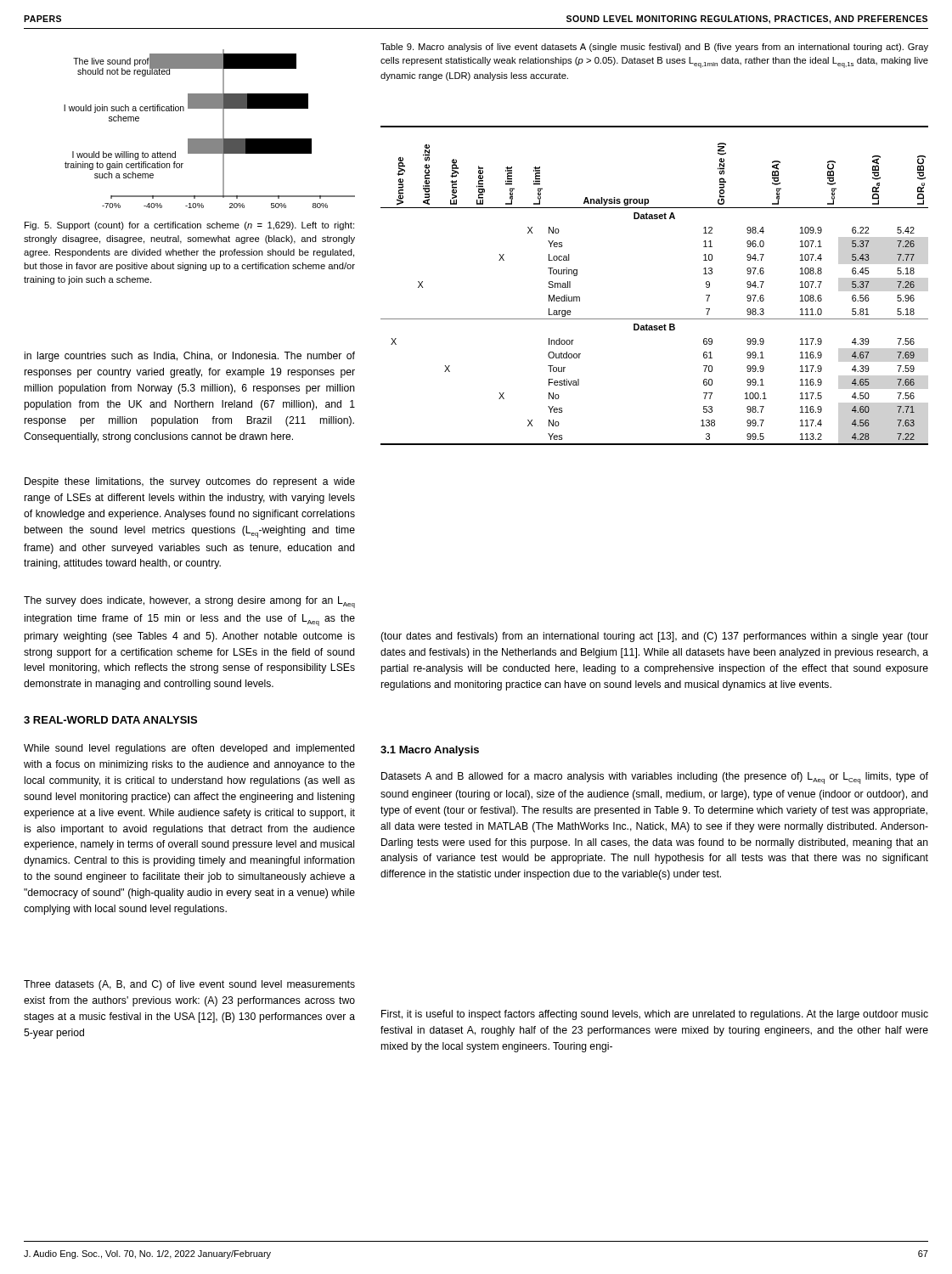952x1274 pixels.
Task: Click on the bar chart
Action: click(189, 131)
